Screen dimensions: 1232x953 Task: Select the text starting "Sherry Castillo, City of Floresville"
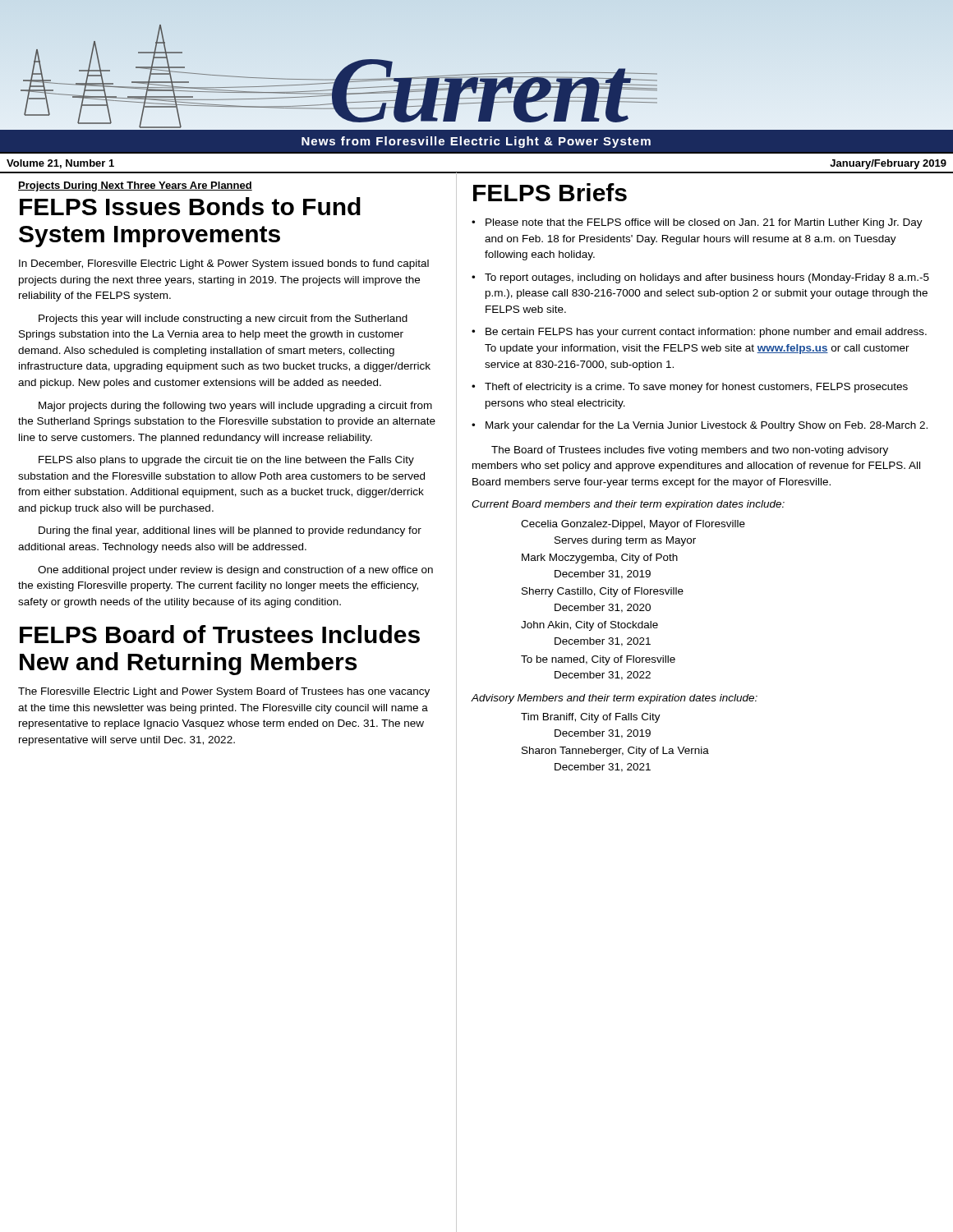pos(603,592)
